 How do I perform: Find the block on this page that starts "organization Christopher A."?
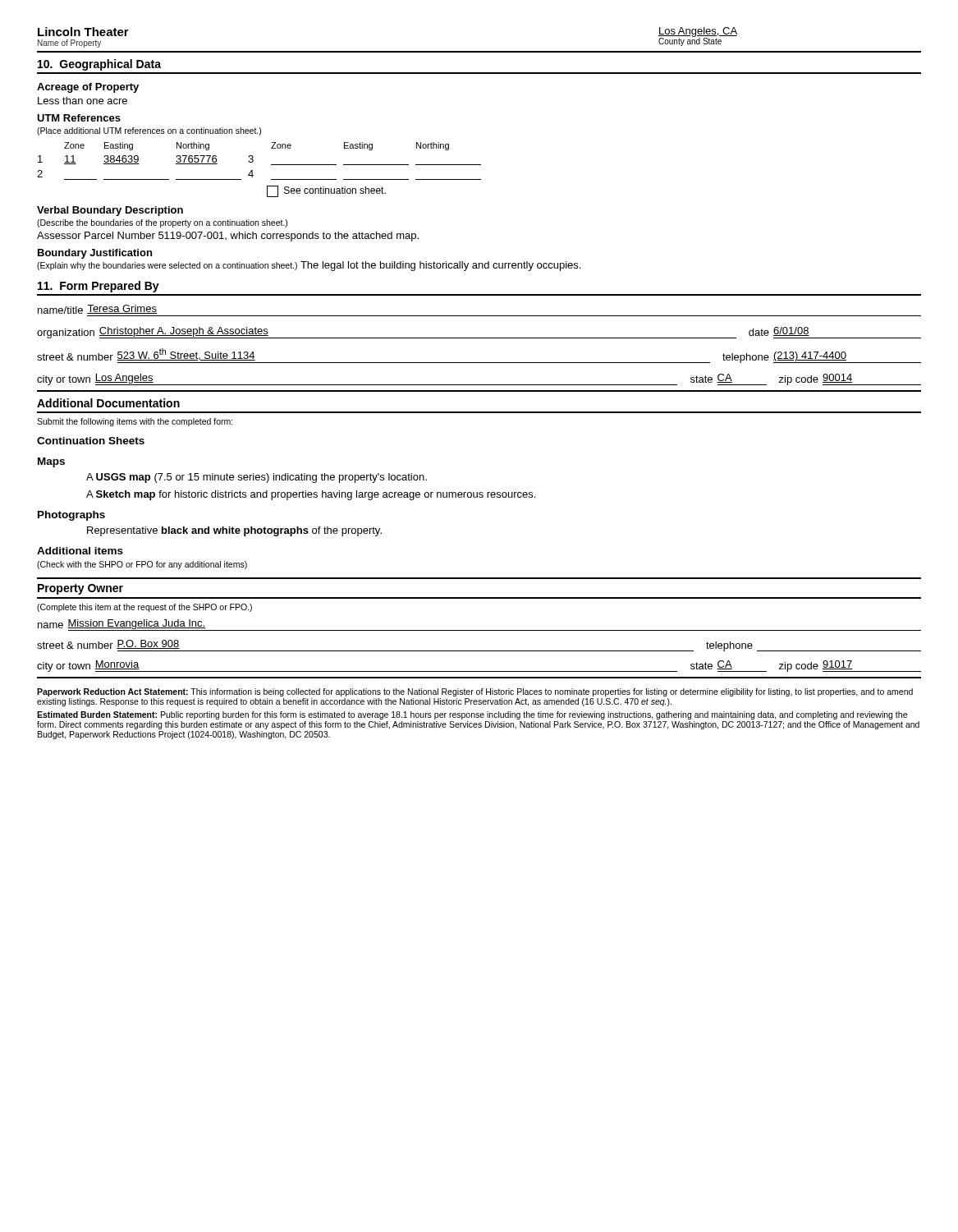[479, 331]
